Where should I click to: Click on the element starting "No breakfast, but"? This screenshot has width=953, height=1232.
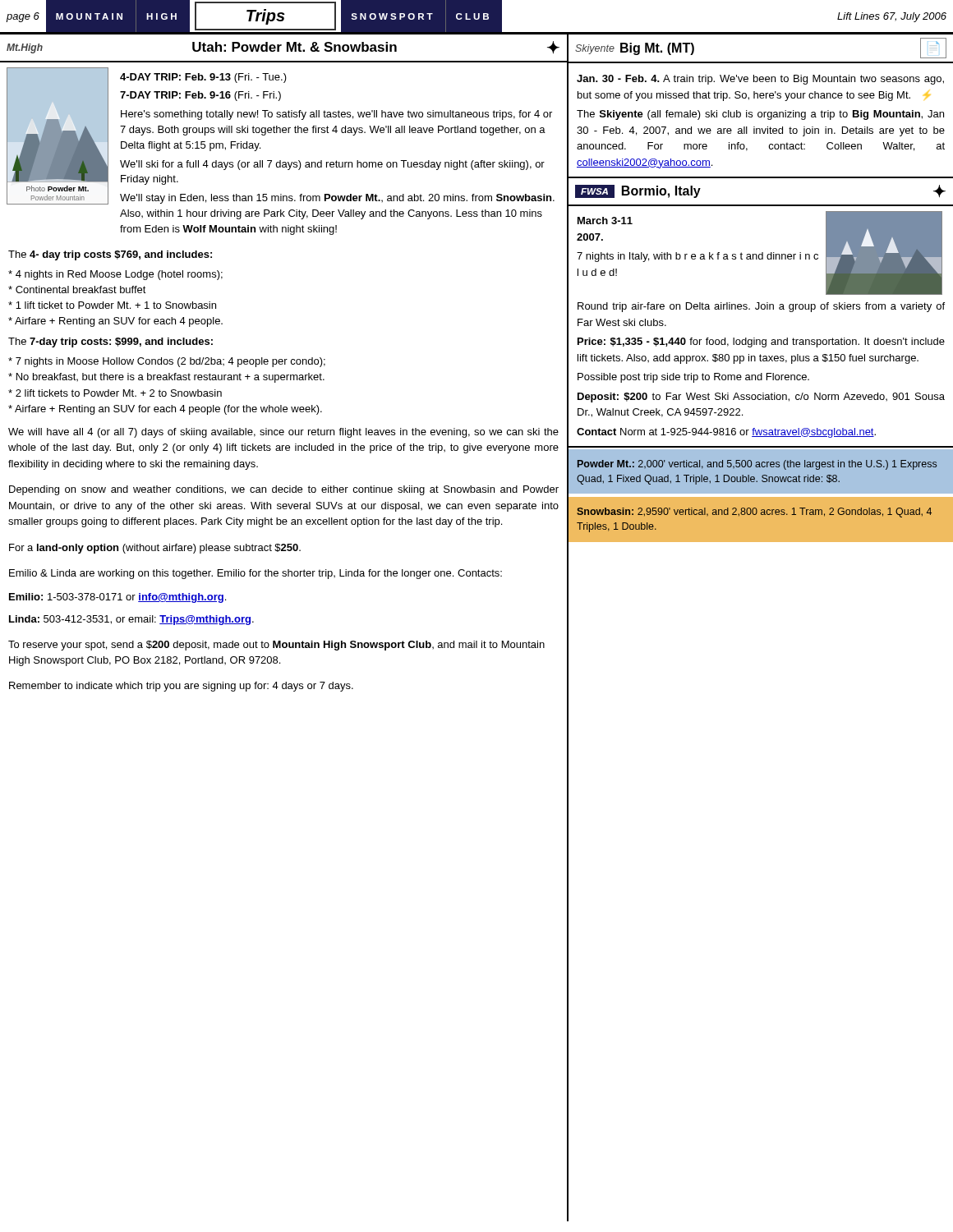tap(283, 377)
